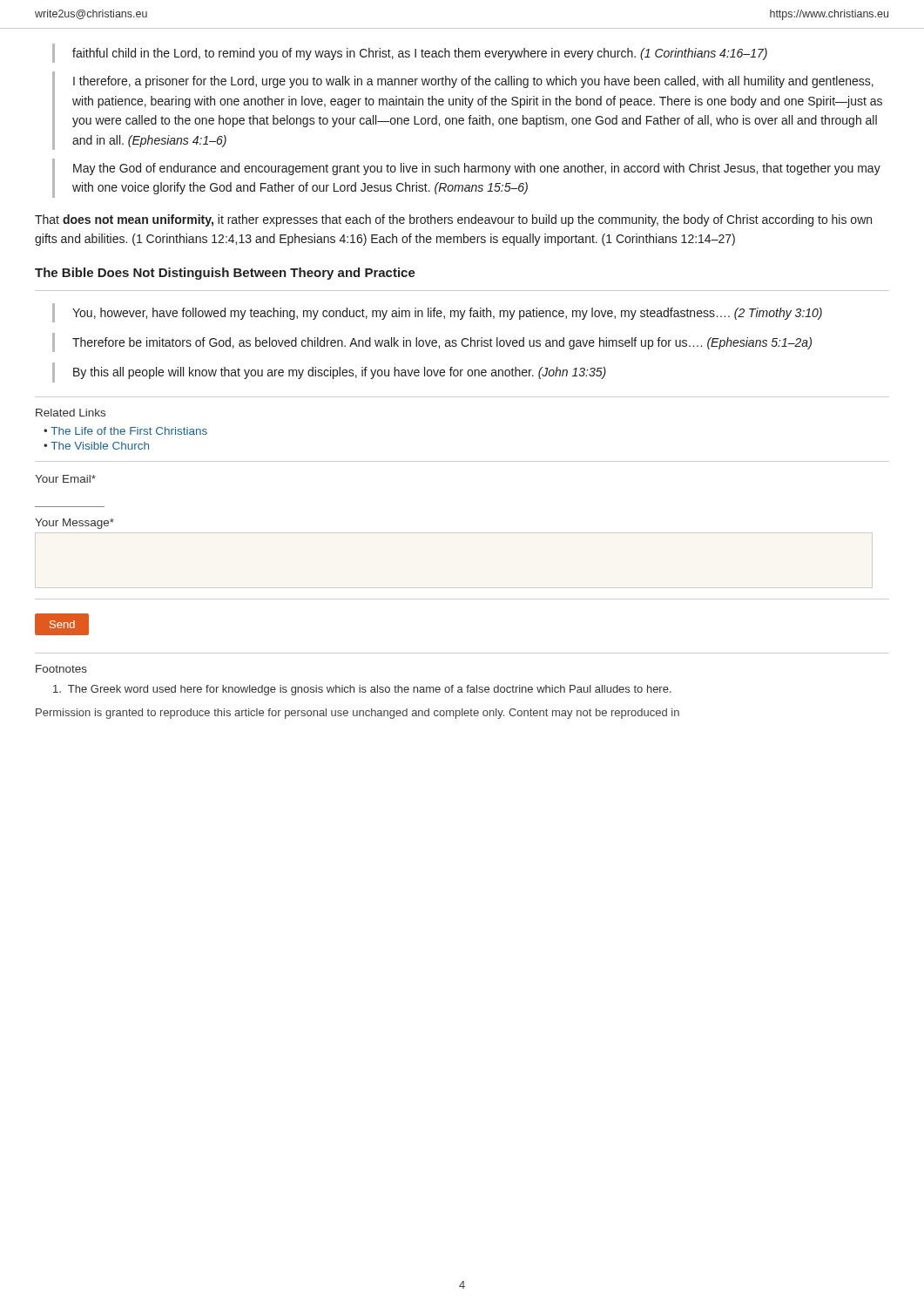Navigate to the text block starting "May the God of endurance and encouragement grant"
The width and height of the screenshot is (924, 1307).
pyautogui.click(x=476, y=178)
